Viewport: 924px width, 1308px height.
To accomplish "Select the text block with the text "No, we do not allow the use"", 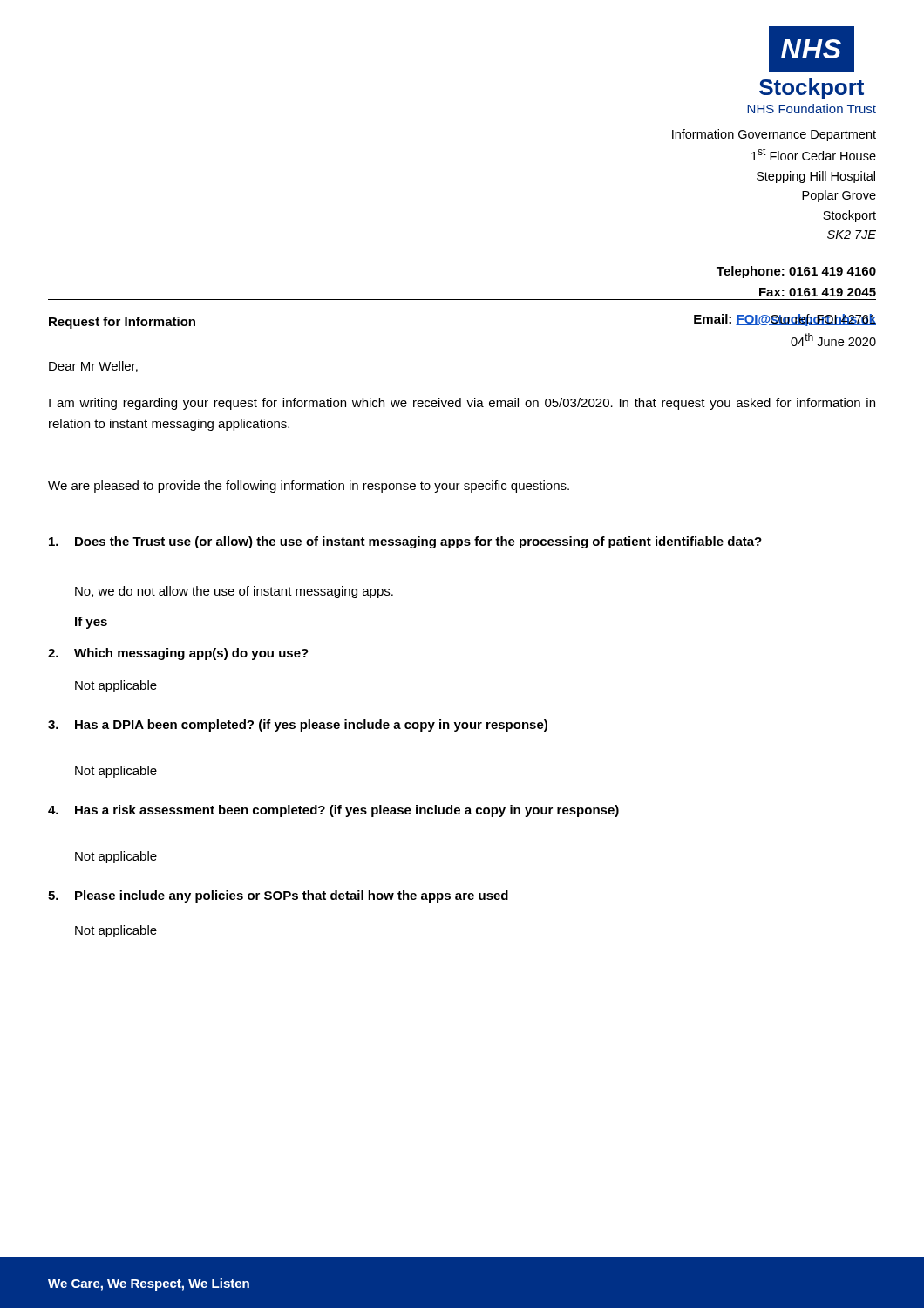I will pyautogui.click(x=234, y=591).
